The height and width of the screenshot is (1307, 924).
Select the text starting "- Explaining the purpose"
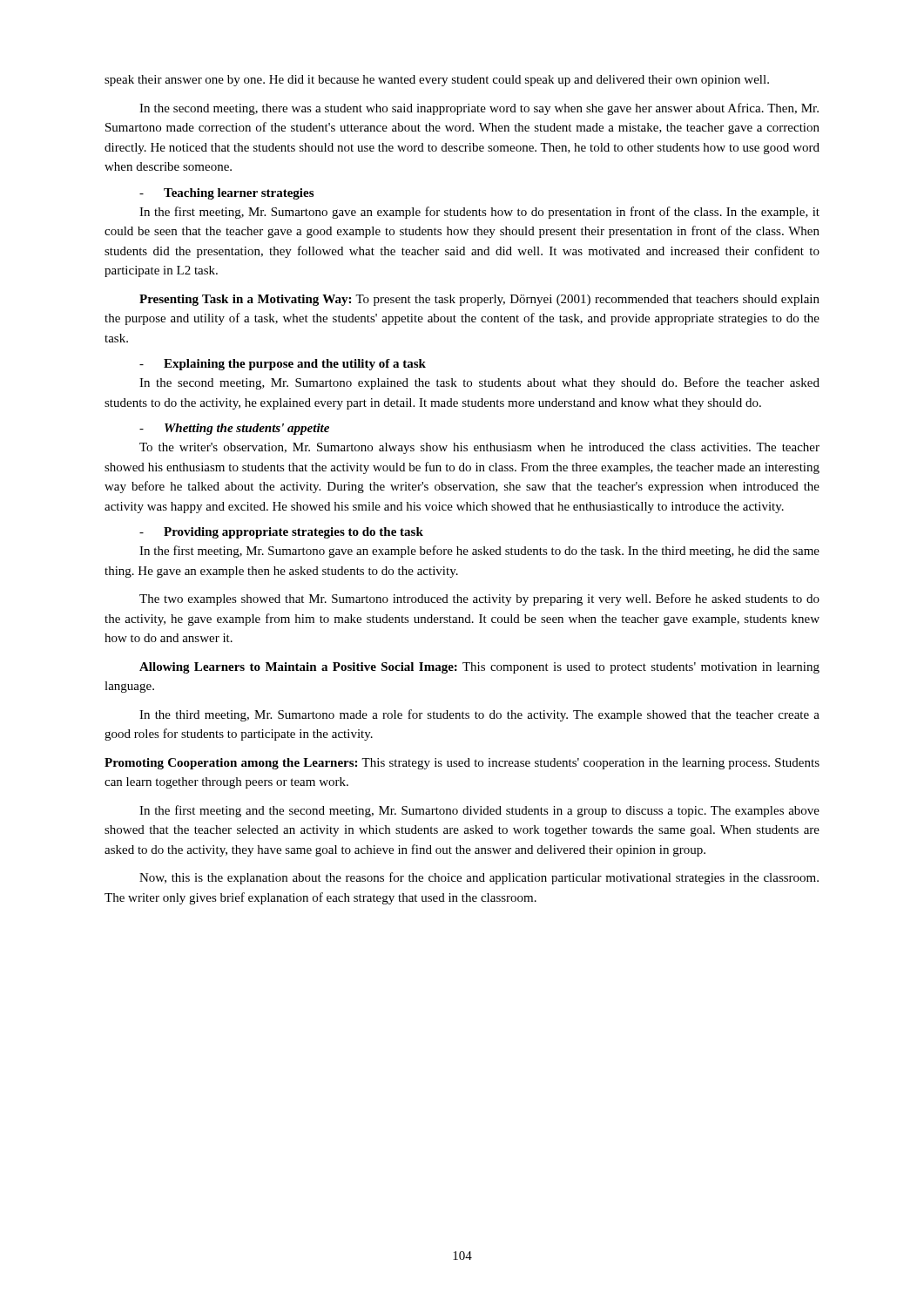click(283, 365)
